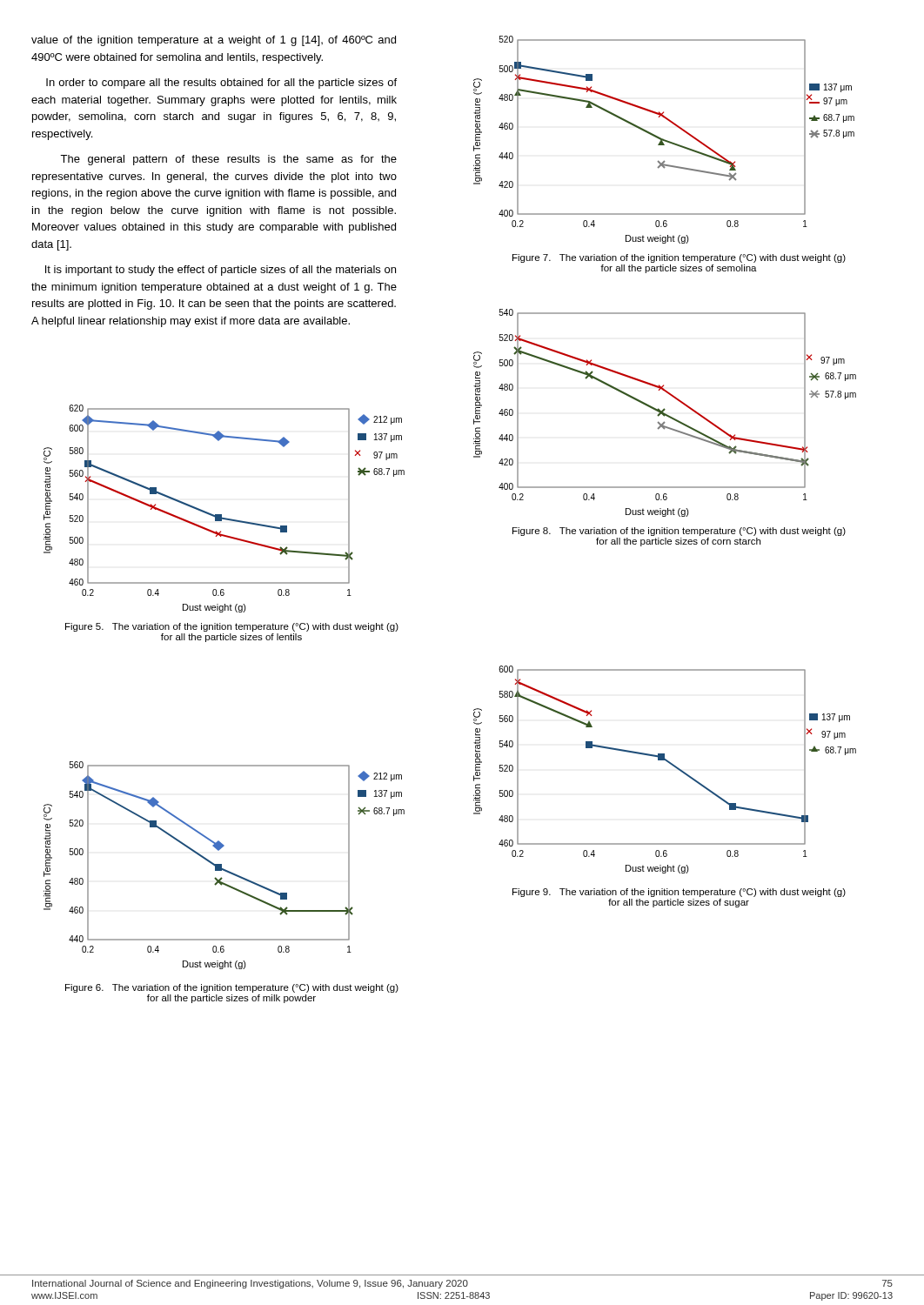Find the block on this page that starts "In order to compare"

[x=214, y=108]
